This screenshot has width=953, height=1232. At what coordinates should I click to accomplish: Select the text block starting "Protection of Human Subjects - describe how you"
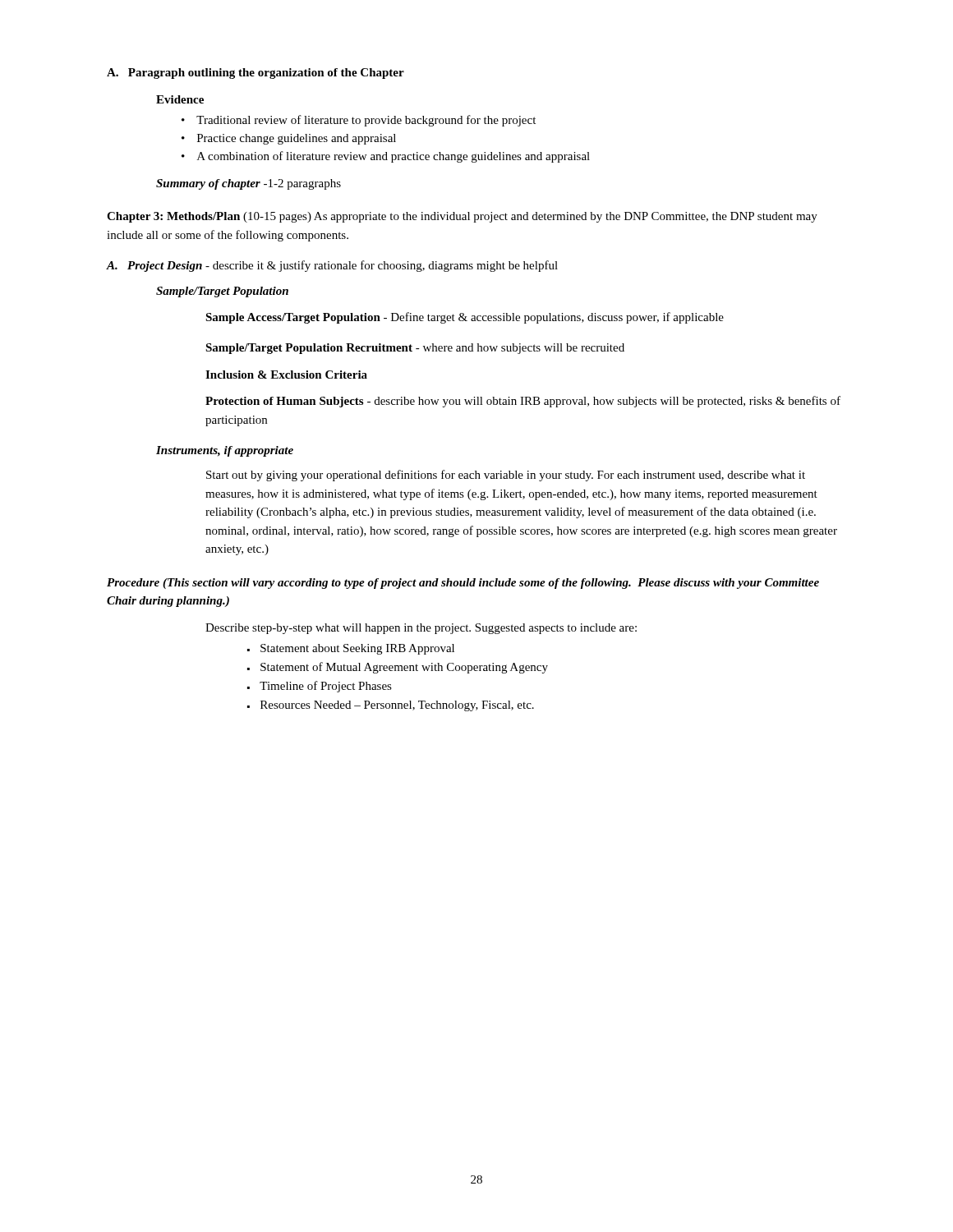coord(523,410)
